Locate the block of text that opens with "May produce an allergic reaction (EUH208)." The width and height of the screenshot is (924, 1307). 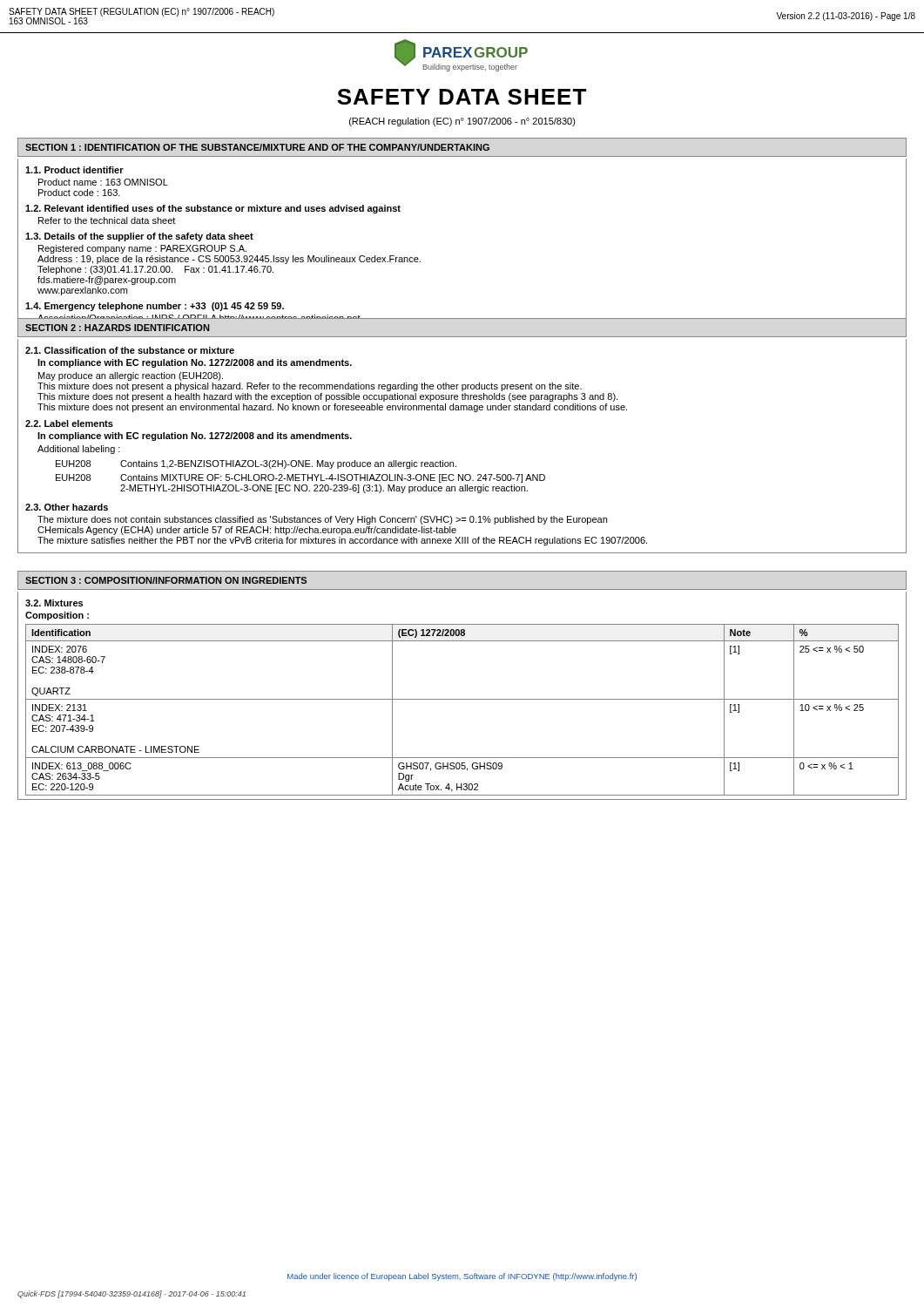click(x=333, y=391)
